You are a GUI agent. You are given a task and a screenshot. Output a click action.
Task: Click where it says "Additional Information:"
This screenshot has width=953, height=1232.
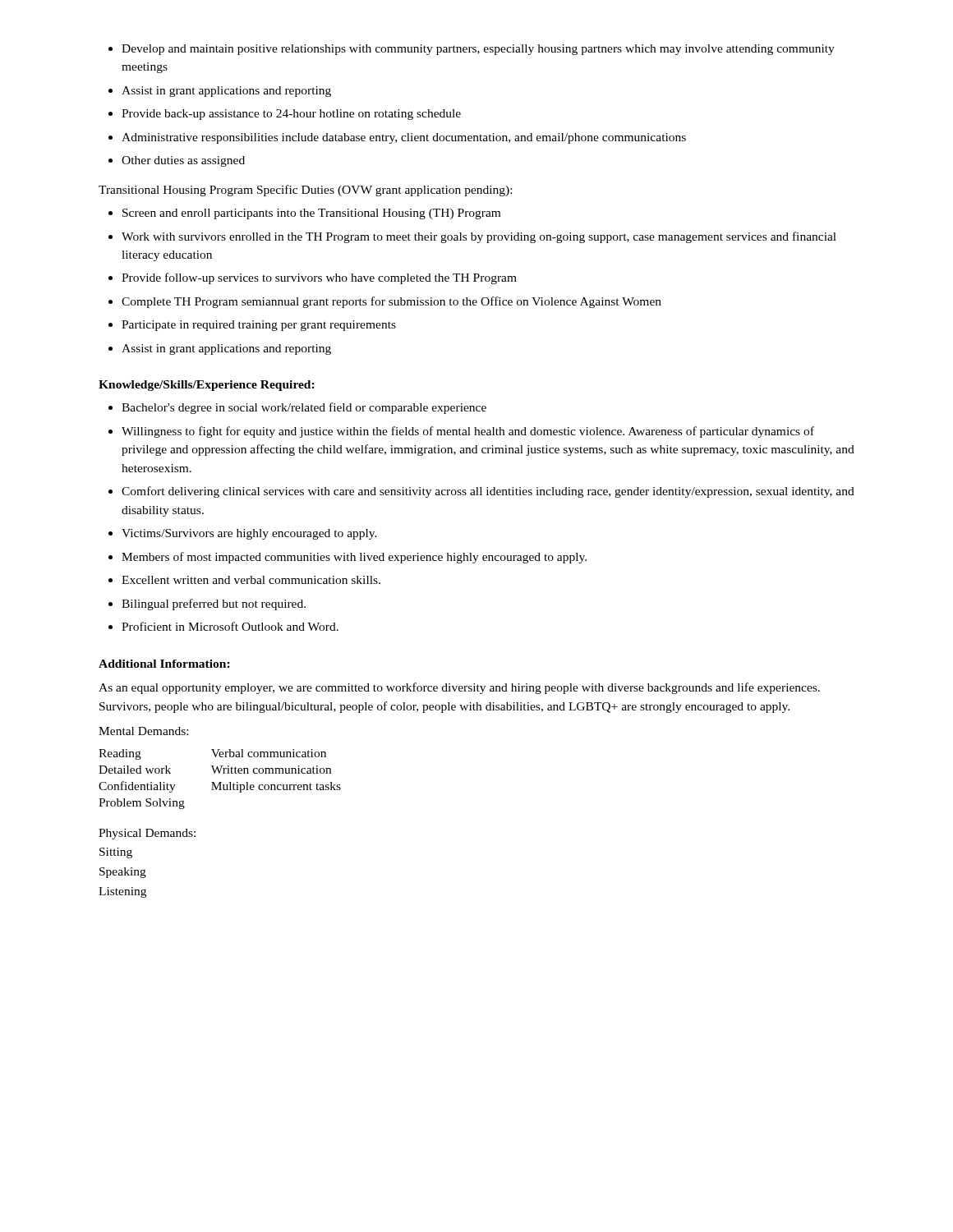point(165,663)
